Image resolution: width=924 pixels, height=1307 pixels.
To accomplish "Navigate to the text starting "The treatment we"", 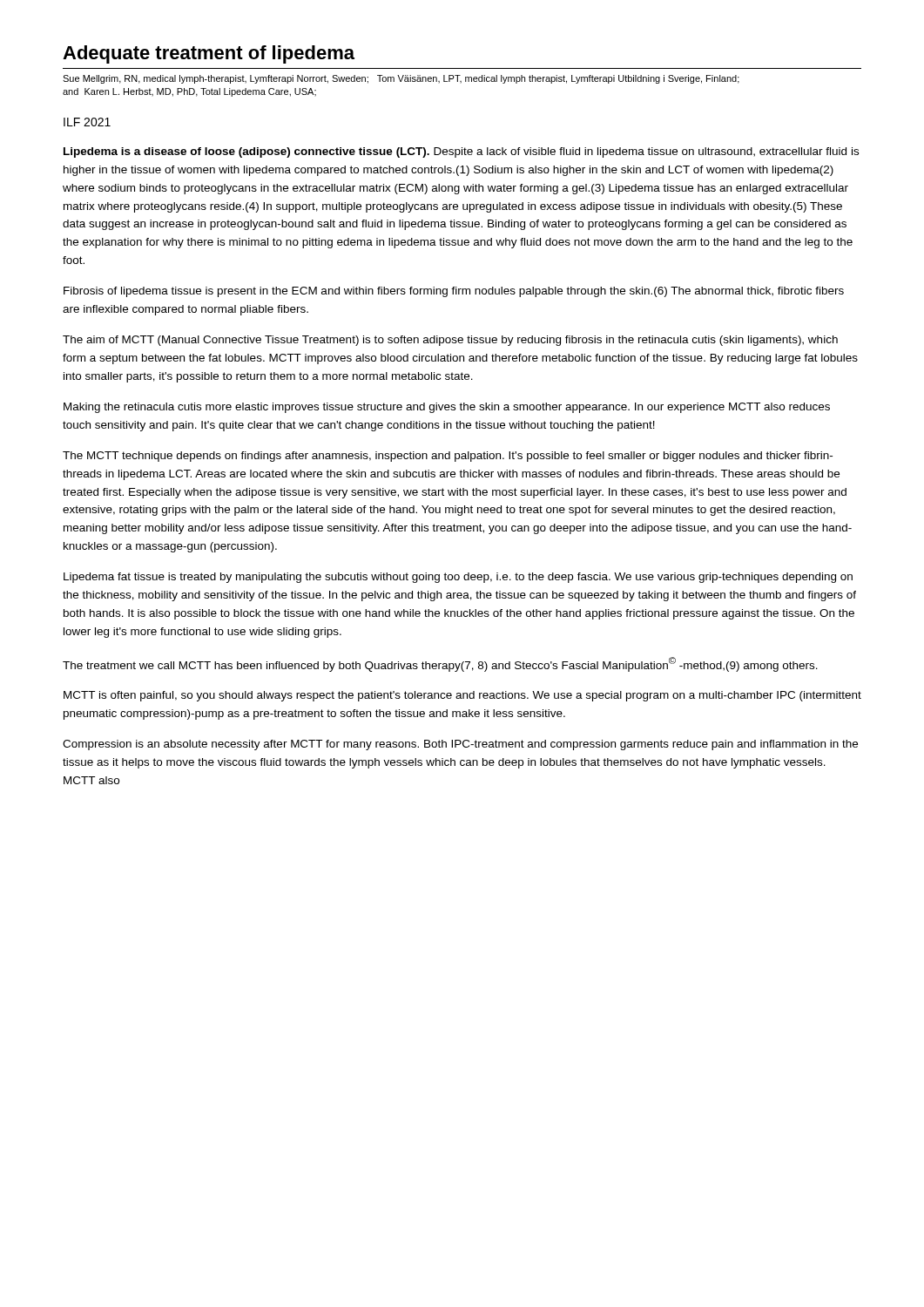I will [440, 663].
